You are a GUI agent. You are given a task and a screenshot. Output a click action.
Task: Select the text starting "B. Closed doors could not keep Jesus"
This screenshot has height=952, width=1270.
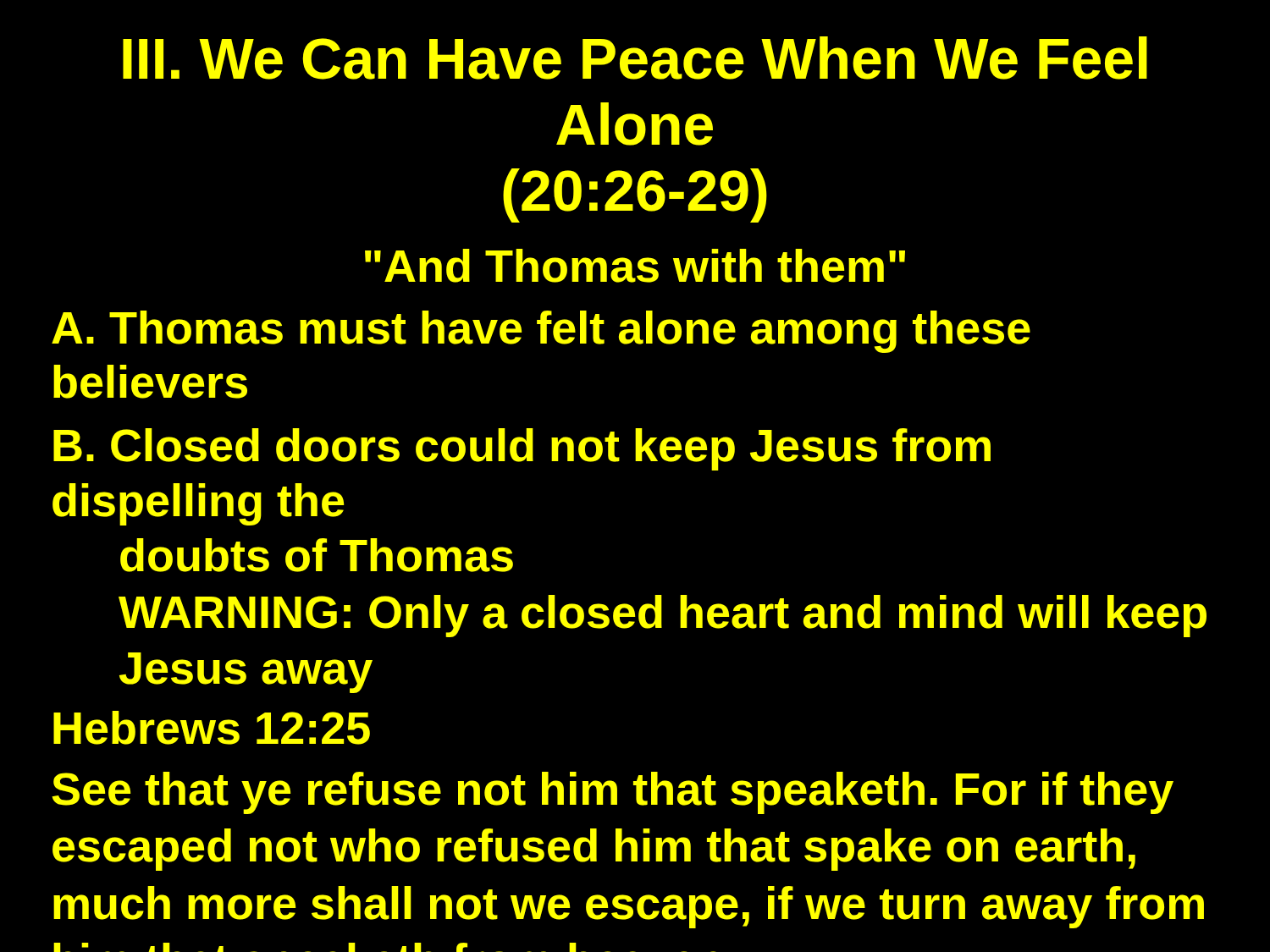coord(522,449)
